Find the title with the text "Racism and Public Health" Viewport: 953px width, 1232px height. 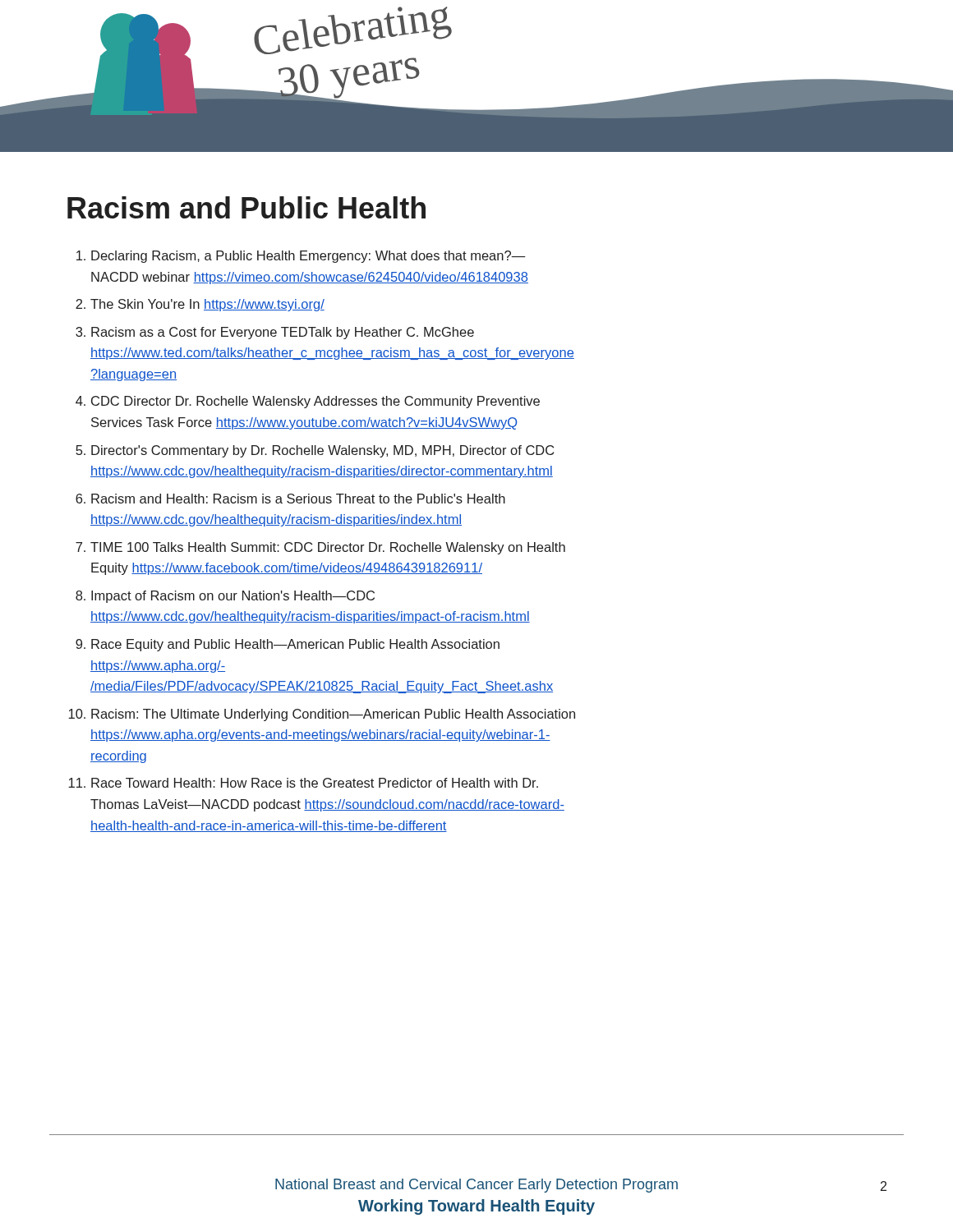click(246, 207)
